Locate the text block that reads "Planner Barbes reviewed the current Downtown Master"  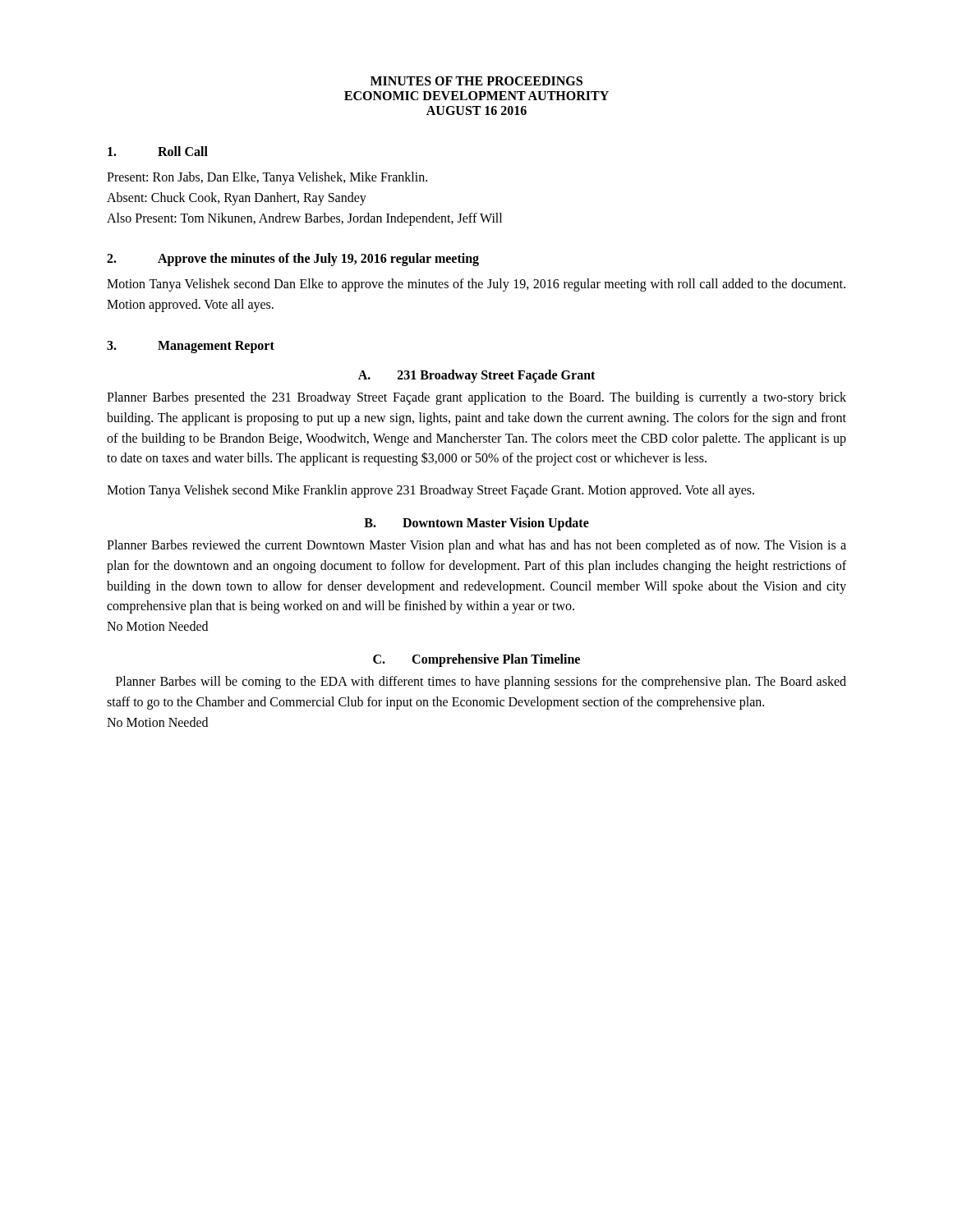(x=476, y=586)
